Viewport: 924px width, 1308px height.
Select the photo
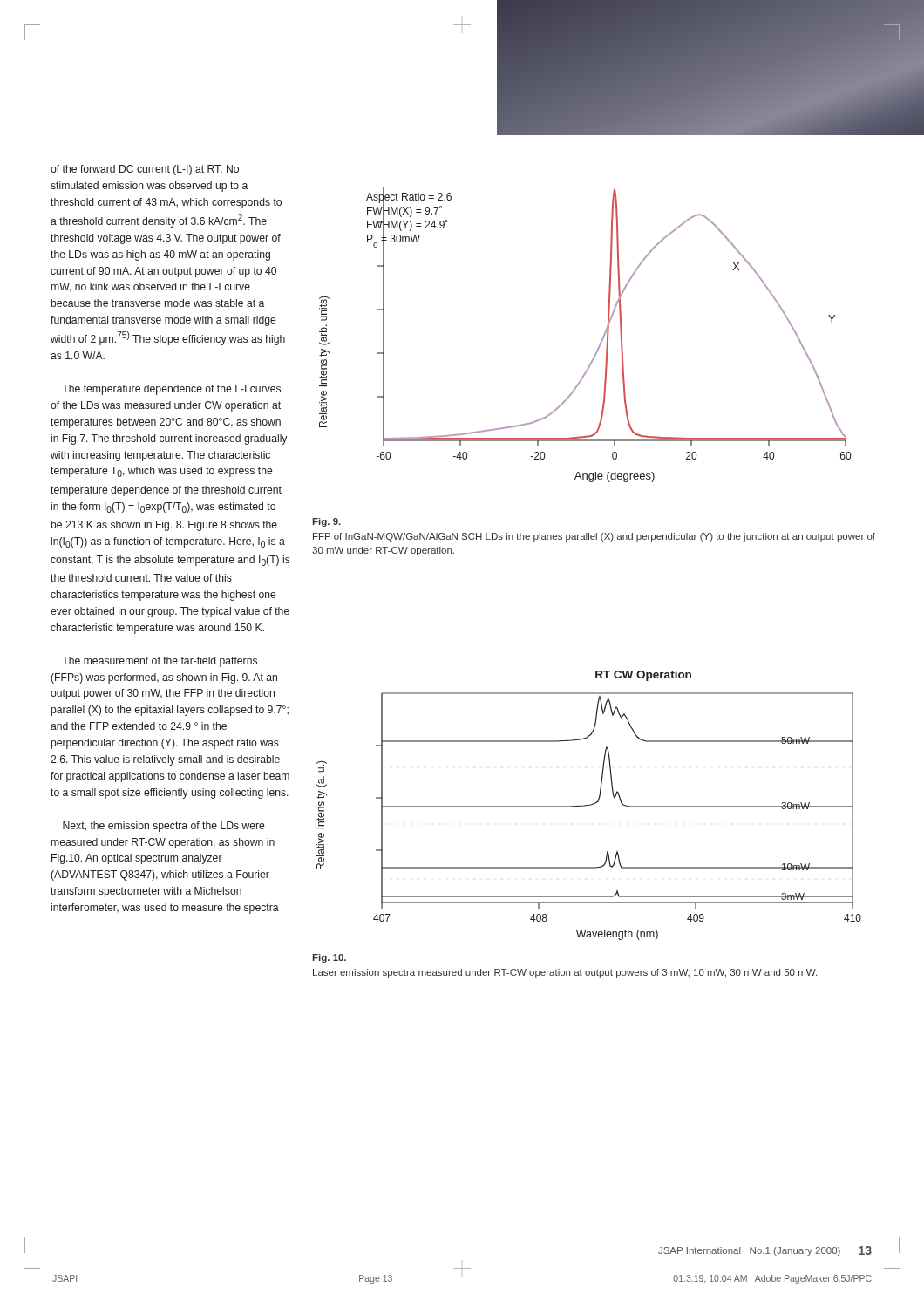click(462, 68)
